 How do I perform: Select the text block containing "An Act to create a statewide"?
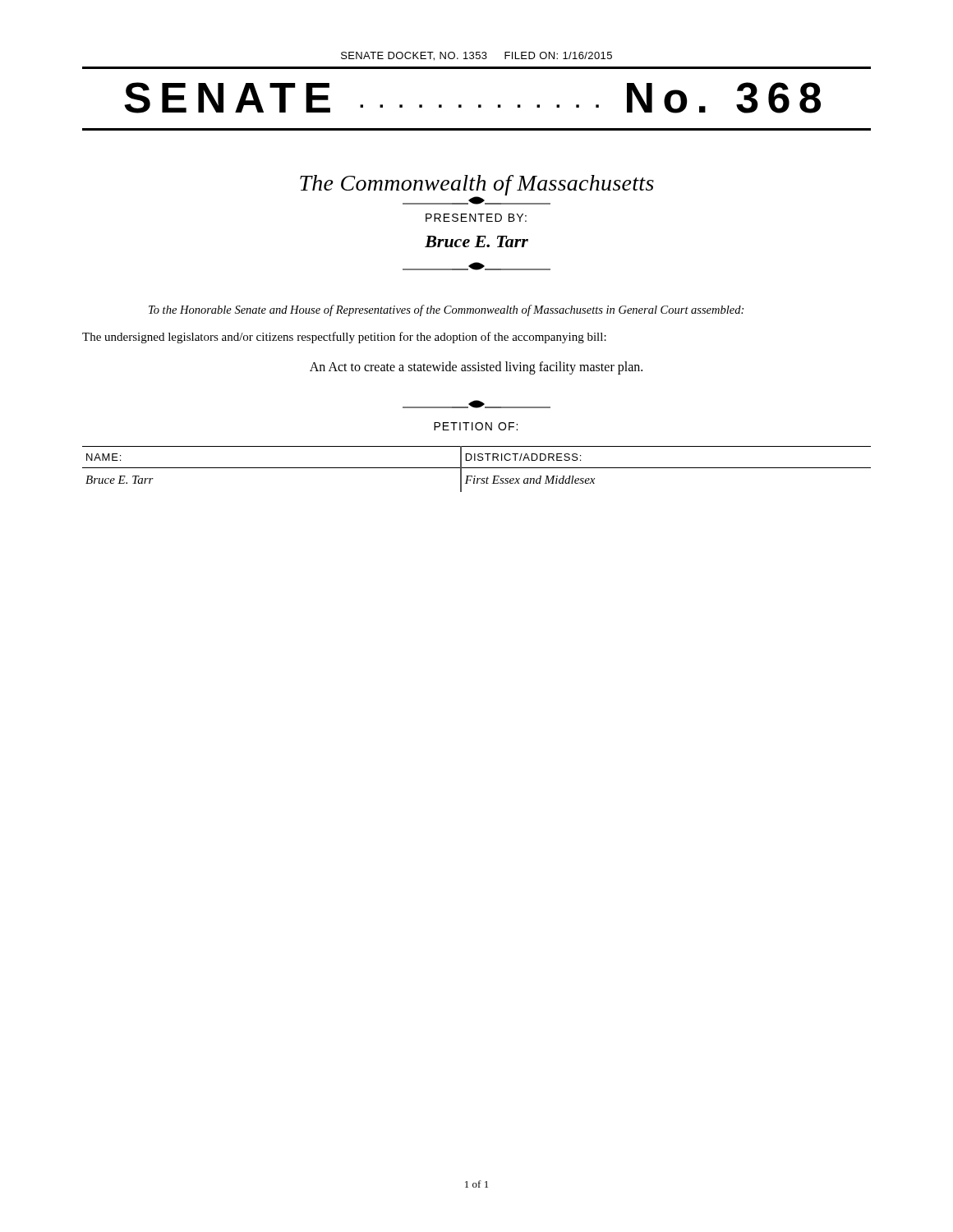476,367
